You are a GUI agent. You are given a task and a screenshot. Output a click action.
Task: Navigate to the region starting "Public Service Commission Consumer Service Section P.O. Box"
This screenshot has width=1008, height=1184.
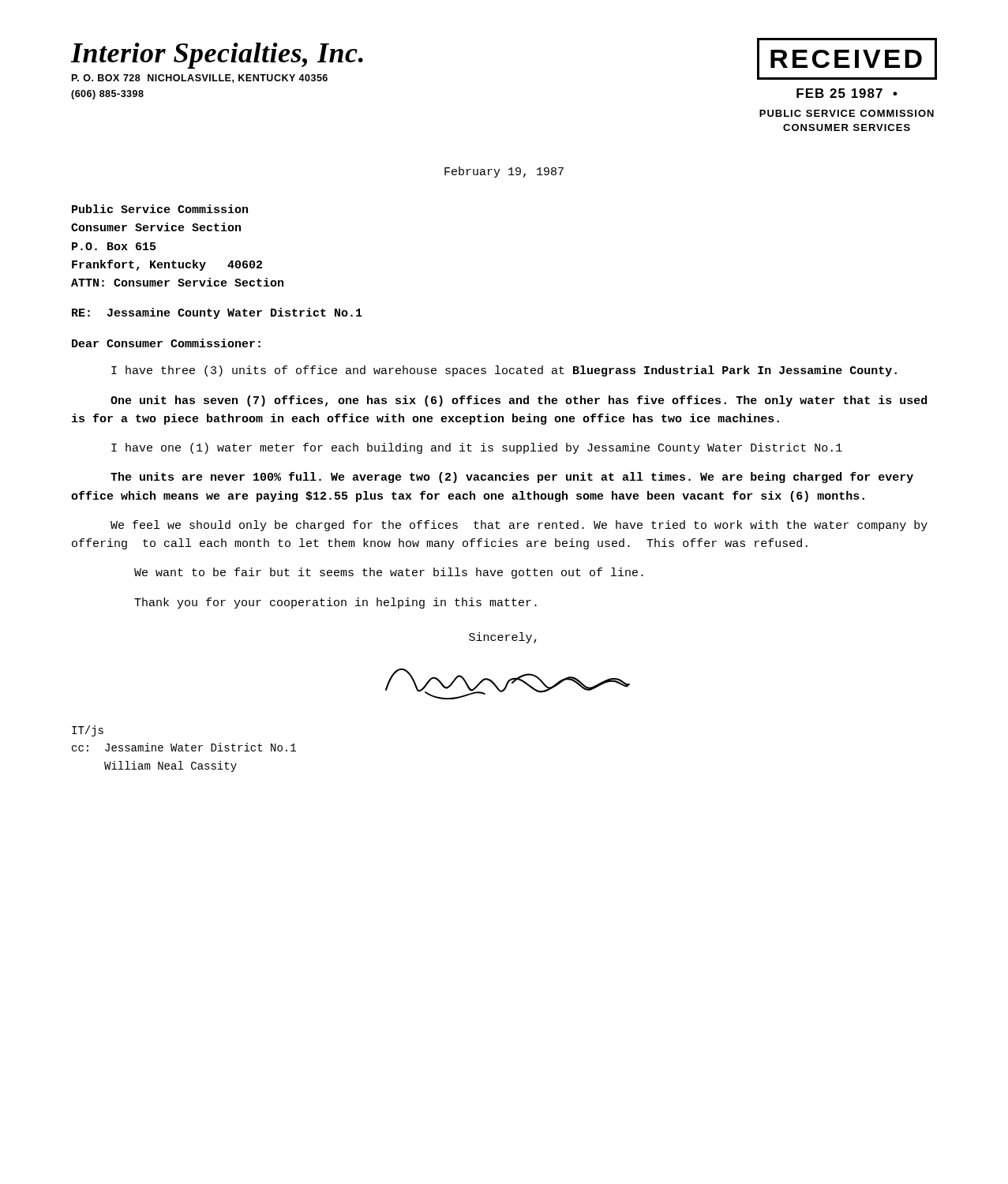pyautogui.click(x=160, y=209)
